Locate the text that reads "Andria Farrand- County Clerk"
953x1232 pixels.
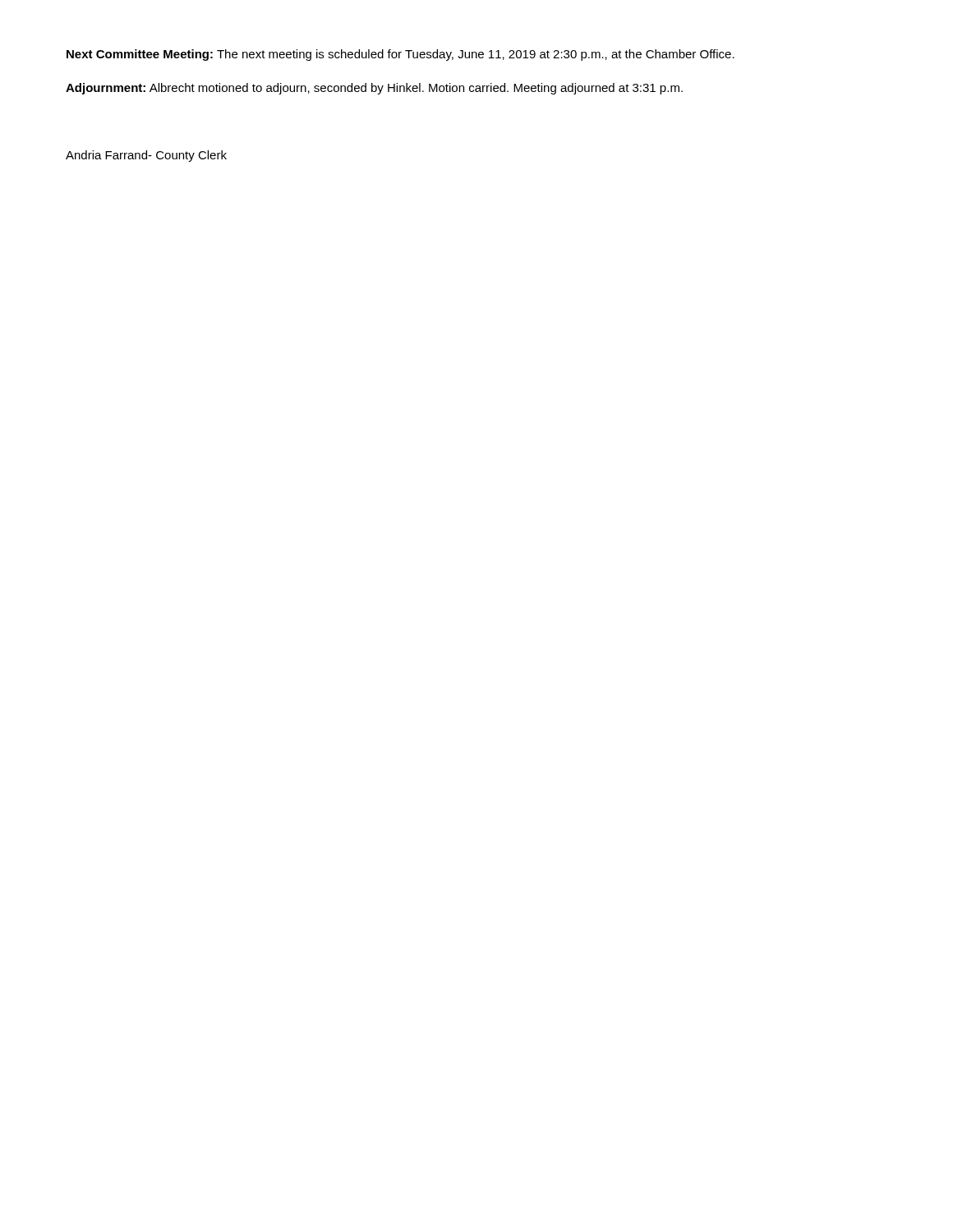coord(146,155)
